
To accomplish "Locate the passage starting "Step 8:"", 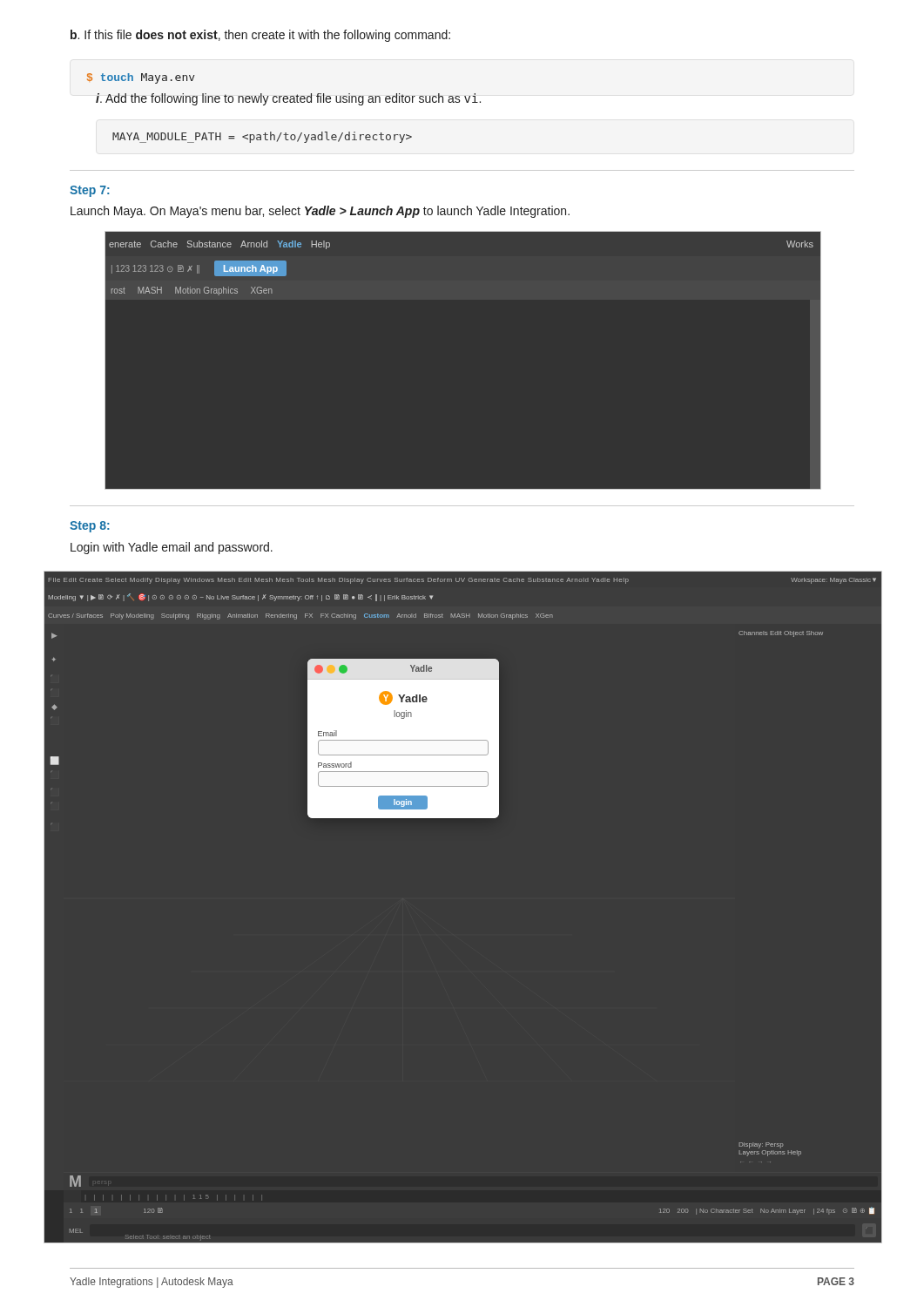I will (90, 525).
